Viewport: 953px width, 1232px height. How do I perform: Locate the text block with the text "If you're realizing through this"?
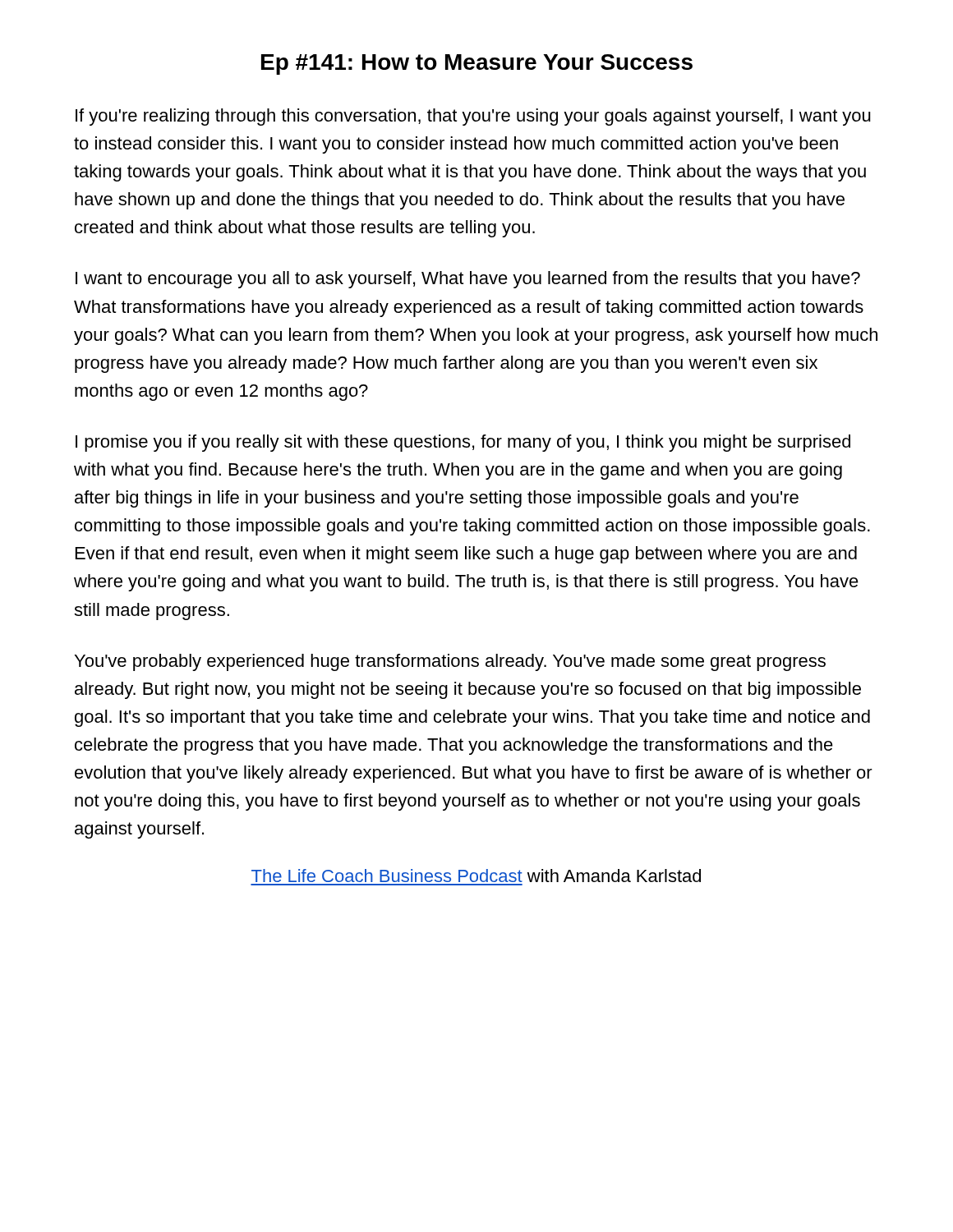point(473,171)
